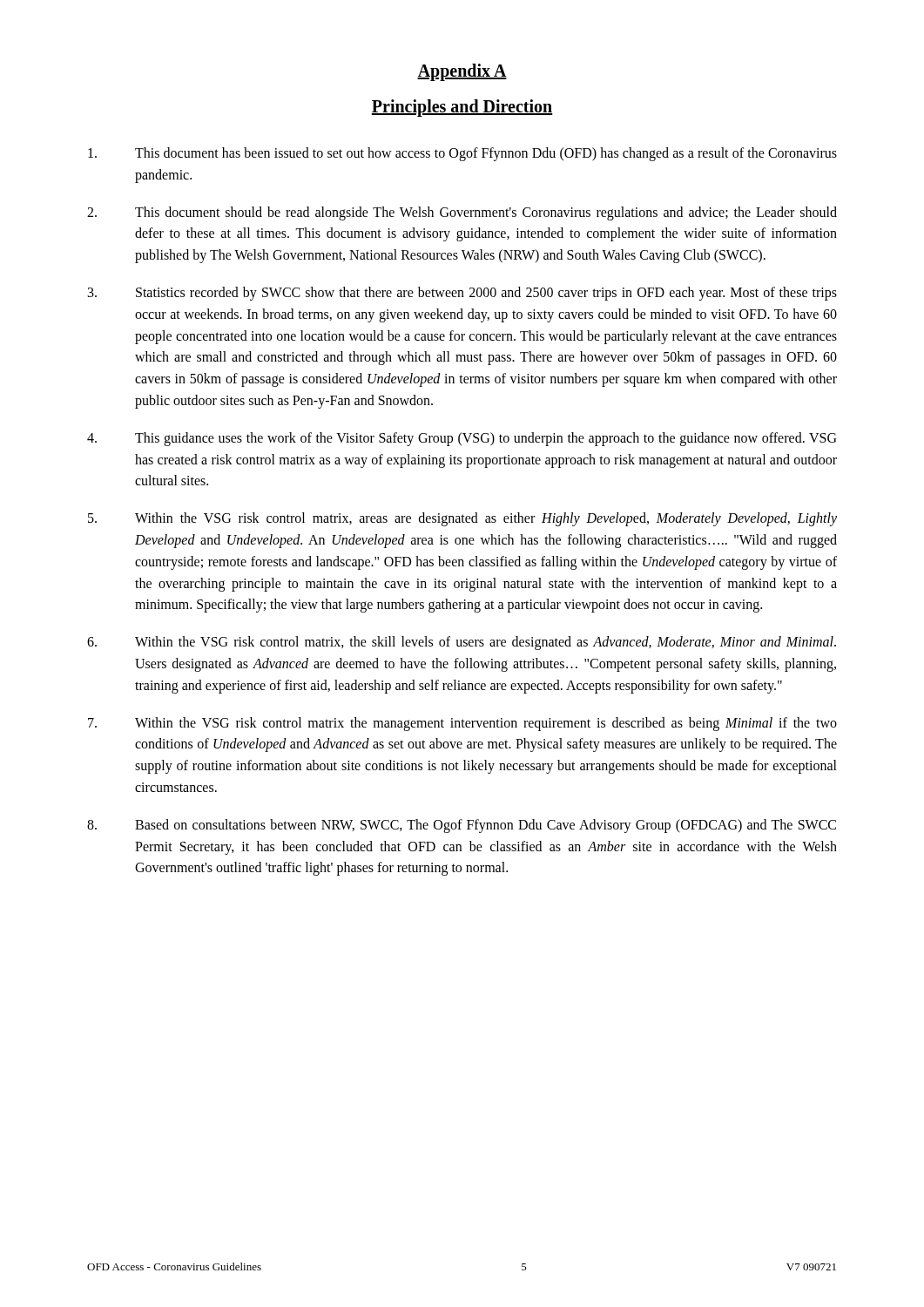Click the passage that begins "6. Within the VSG risk control"
Viewport: 924px width, 1307px height.
(462, 664)
